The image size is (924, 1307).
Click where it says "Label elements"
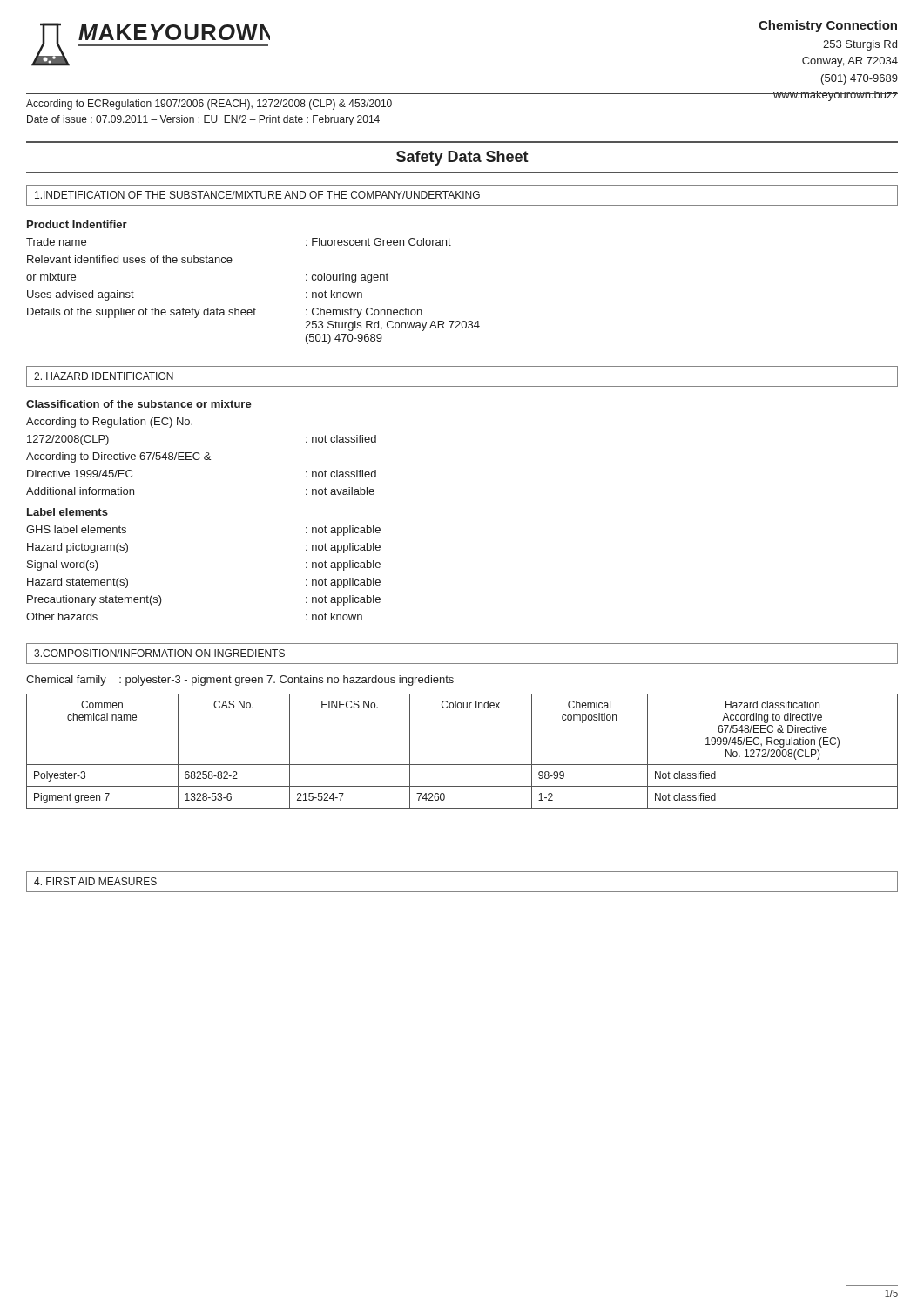point(67,512)
